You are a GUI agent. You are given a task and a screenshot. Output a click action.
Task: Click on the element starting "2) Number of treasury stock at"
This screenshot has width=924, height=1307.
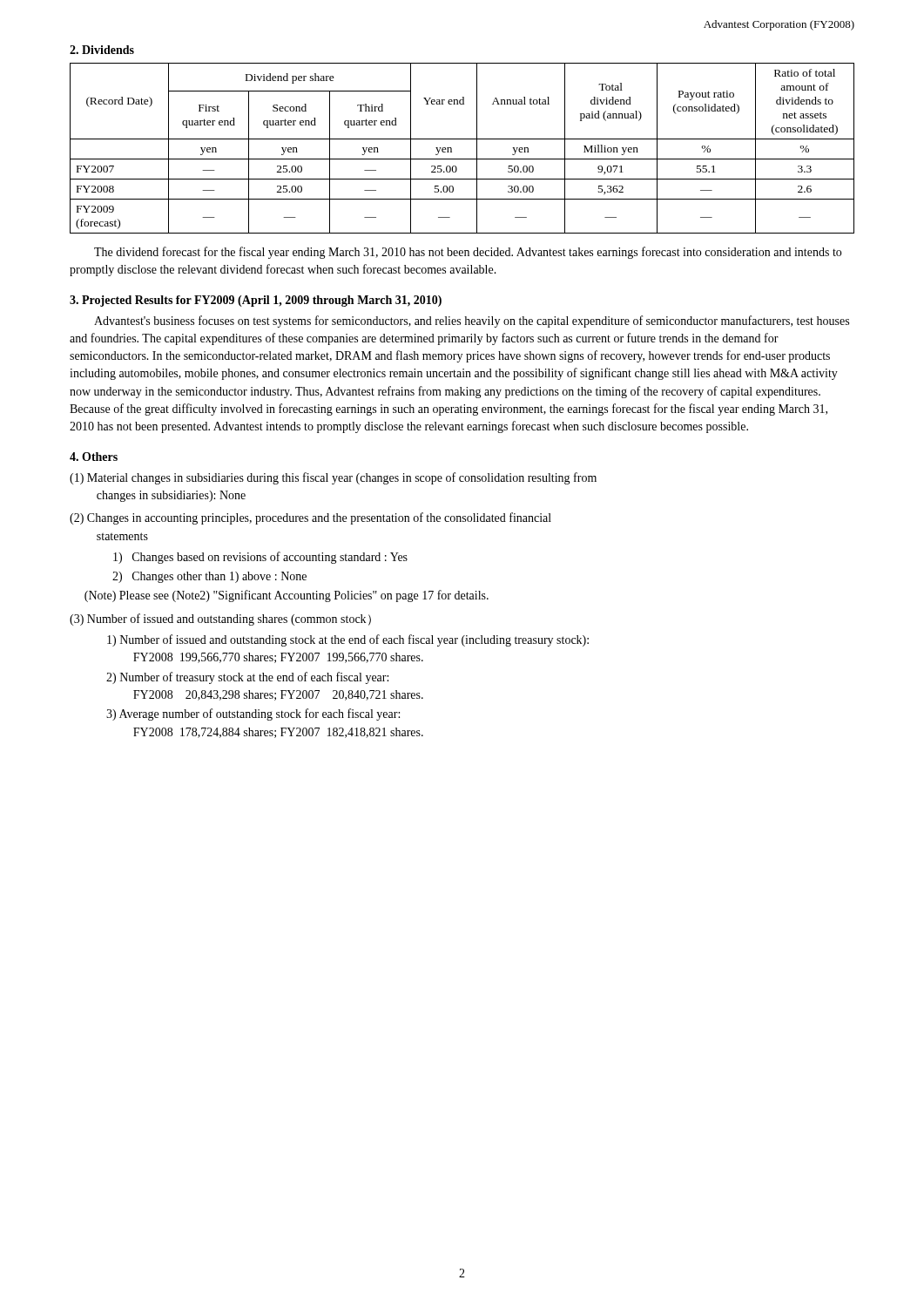coord(265,687)
